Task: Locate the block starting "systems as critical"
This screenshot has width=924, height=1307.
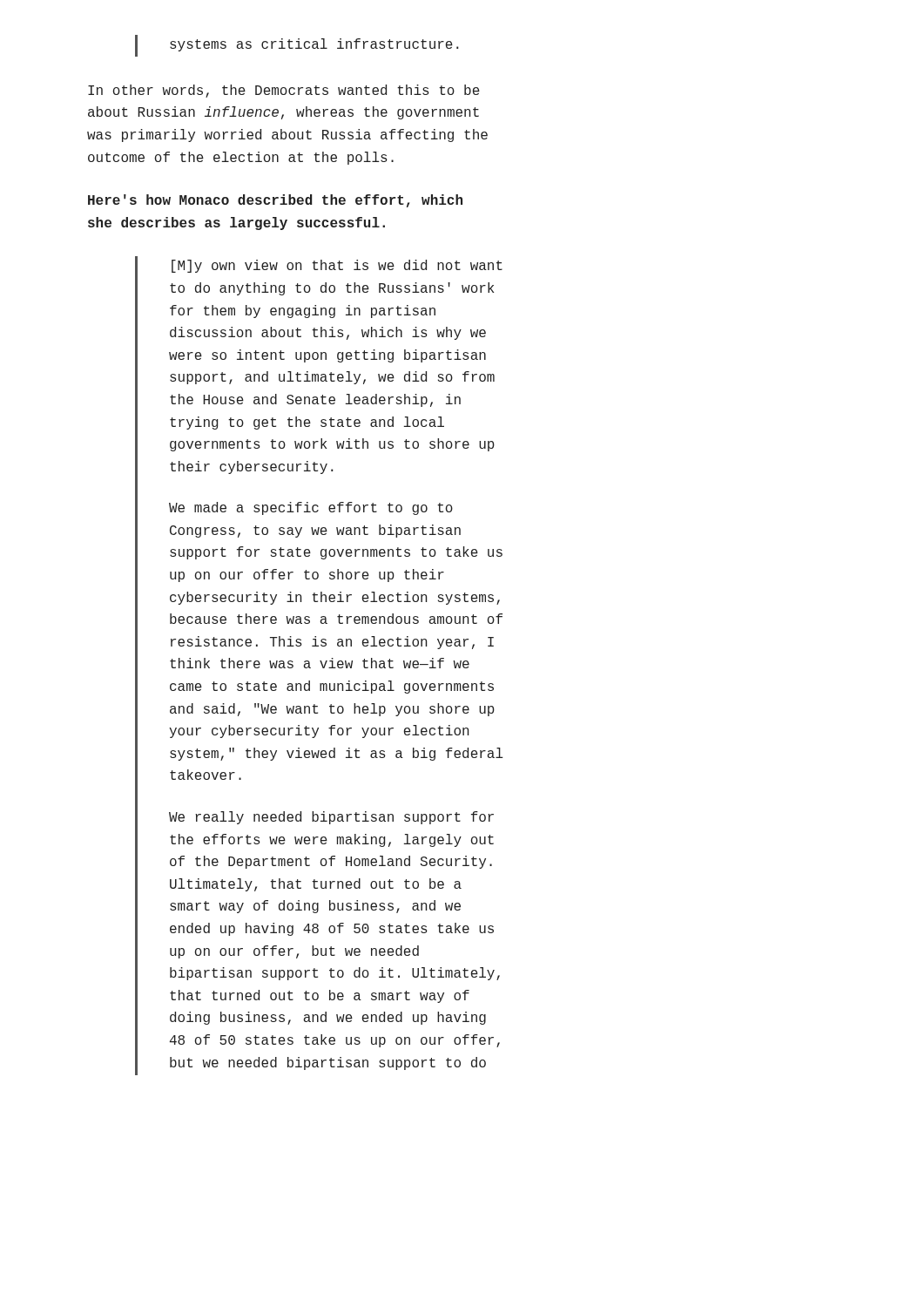Action: [314, 45]
